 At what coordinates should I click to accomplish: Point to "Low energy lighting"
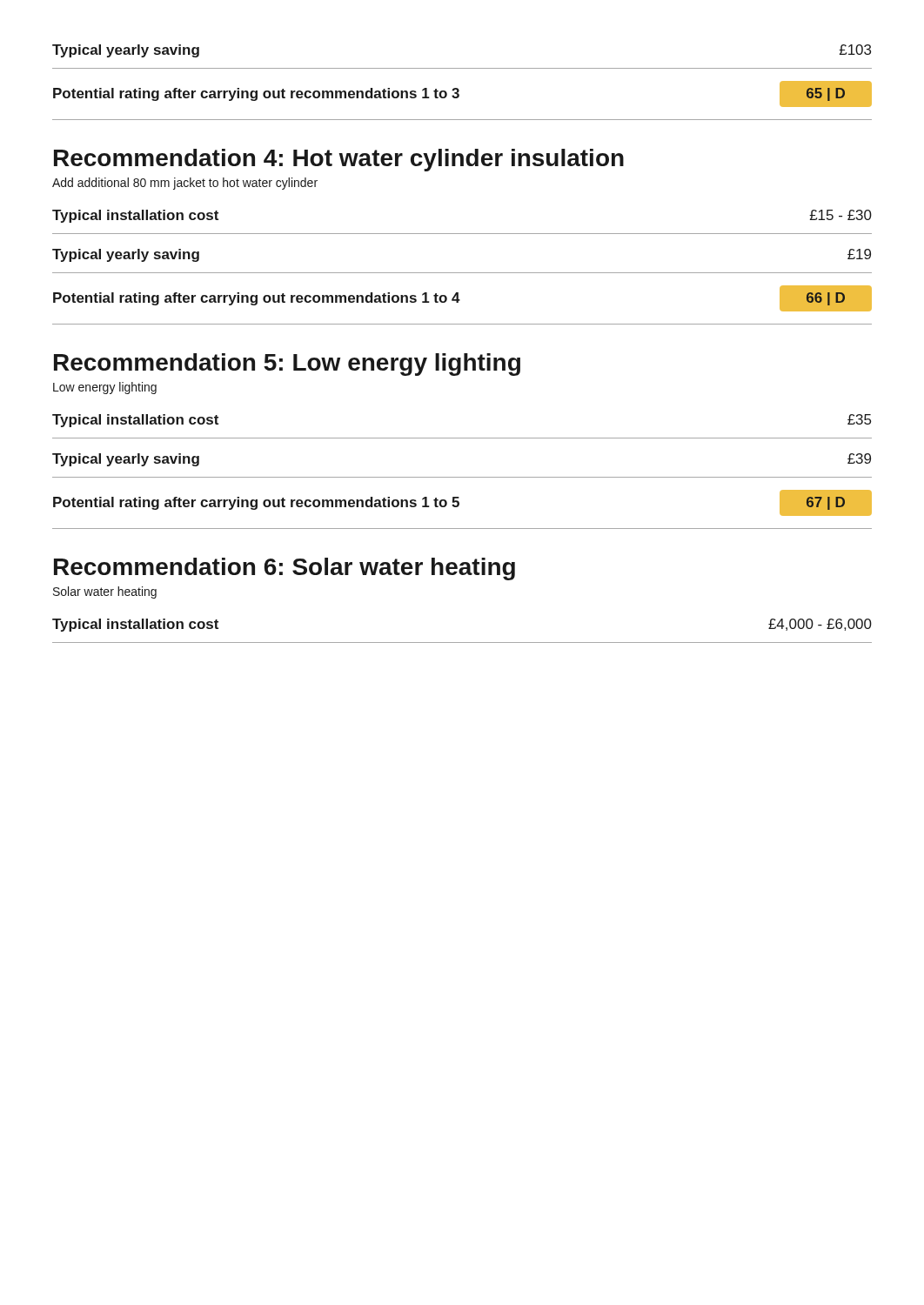click(x=105, y=387)
